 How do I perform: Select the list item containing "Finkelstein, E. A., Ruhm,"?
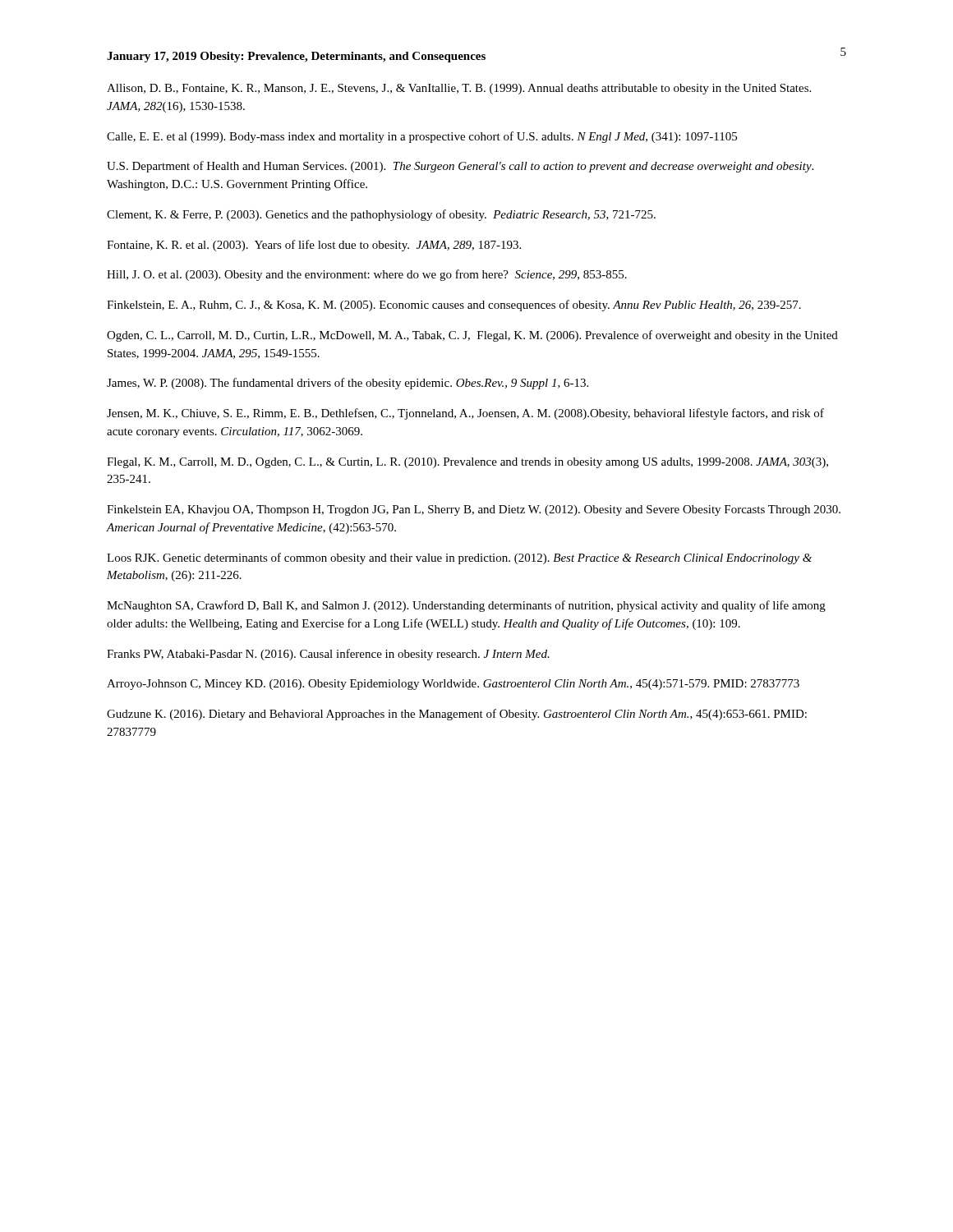[454, 305]
